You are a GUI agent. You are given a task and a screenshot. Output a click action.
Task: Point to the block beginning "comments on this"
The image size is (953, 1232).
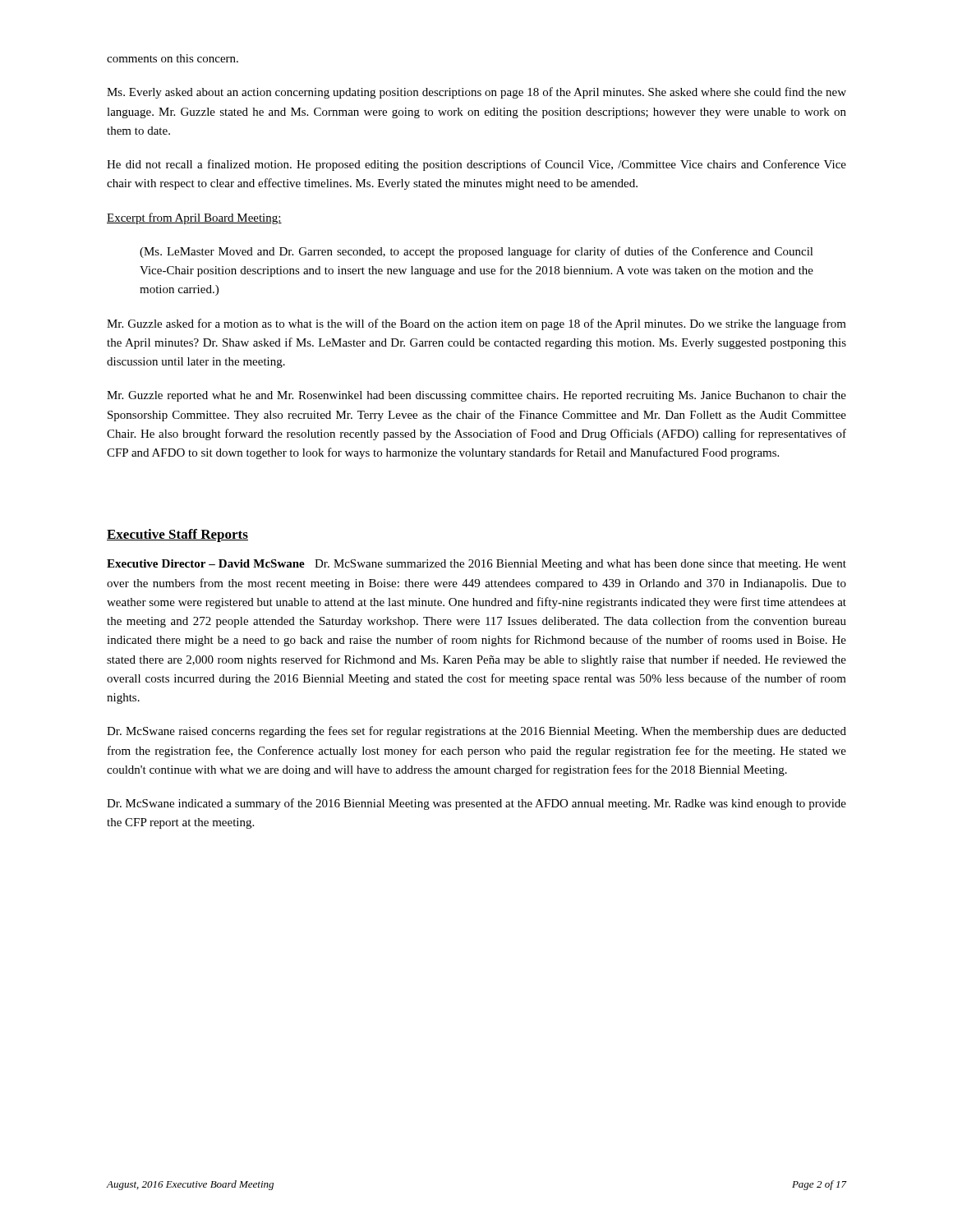click(173, 58)
